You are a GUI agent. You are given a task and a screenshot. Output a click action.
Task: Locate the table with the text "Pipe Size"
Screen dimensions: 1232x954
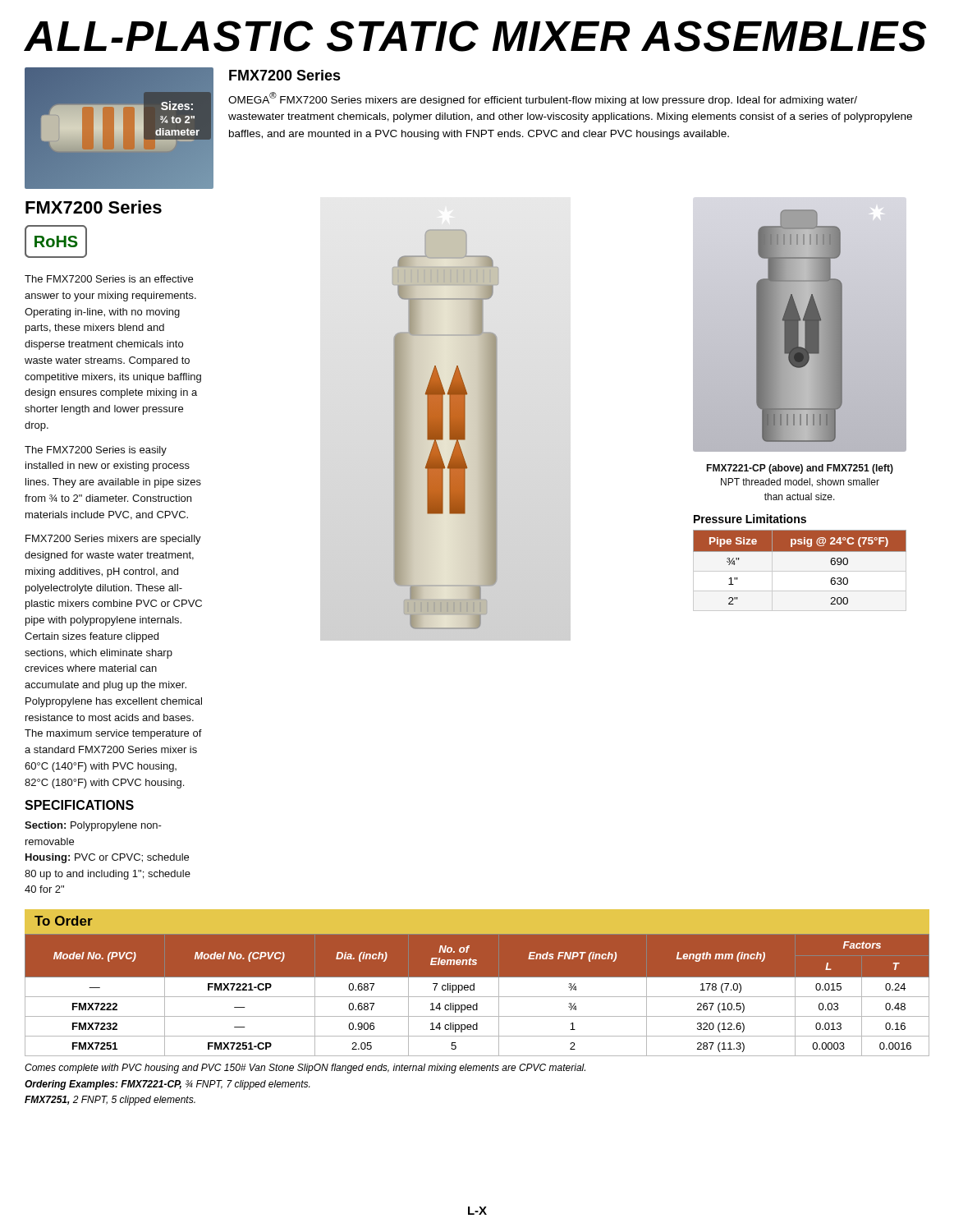811,571
